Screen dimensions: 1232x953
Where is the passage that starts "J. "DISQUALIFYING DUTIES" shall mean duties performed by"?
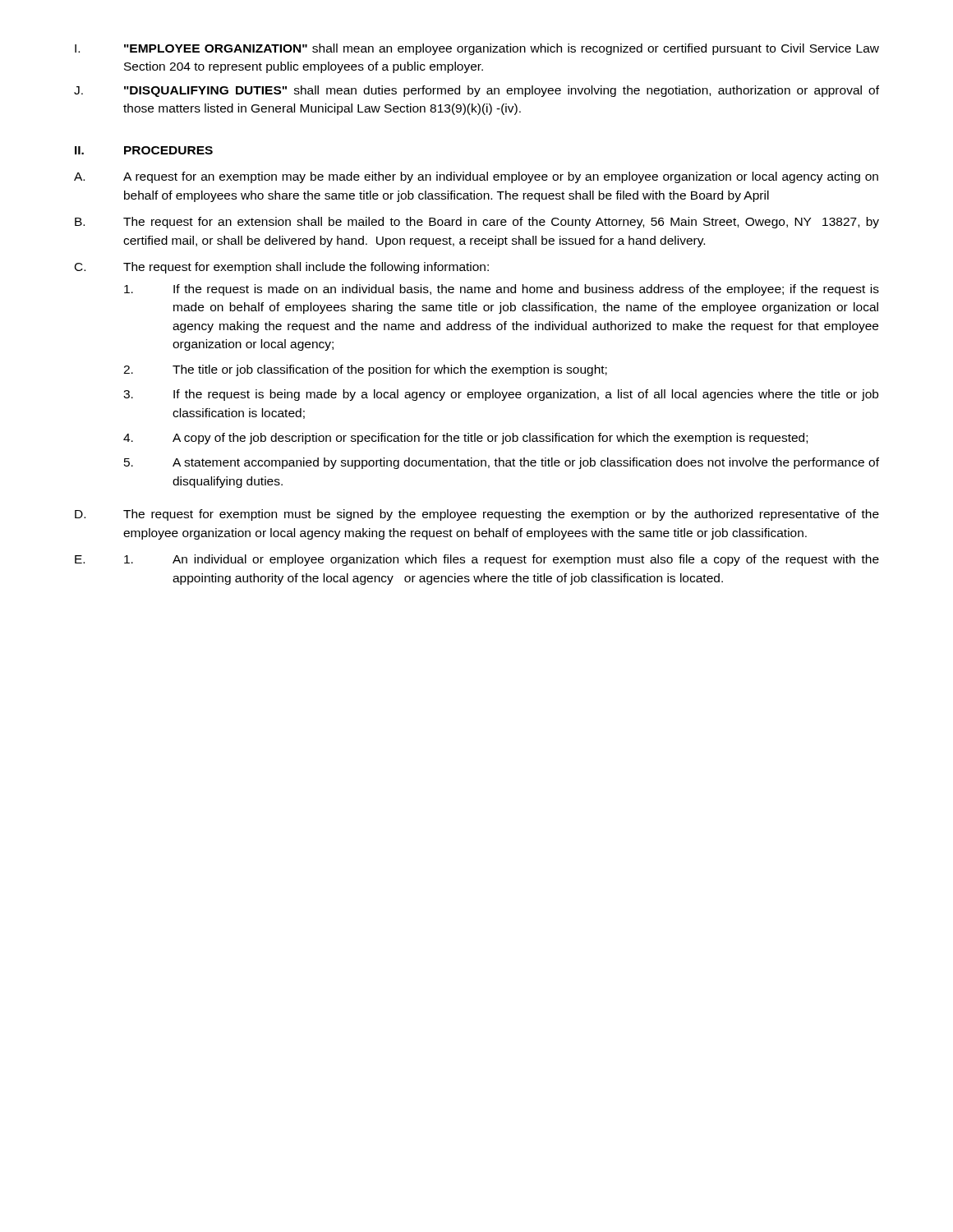pos(476,100)
